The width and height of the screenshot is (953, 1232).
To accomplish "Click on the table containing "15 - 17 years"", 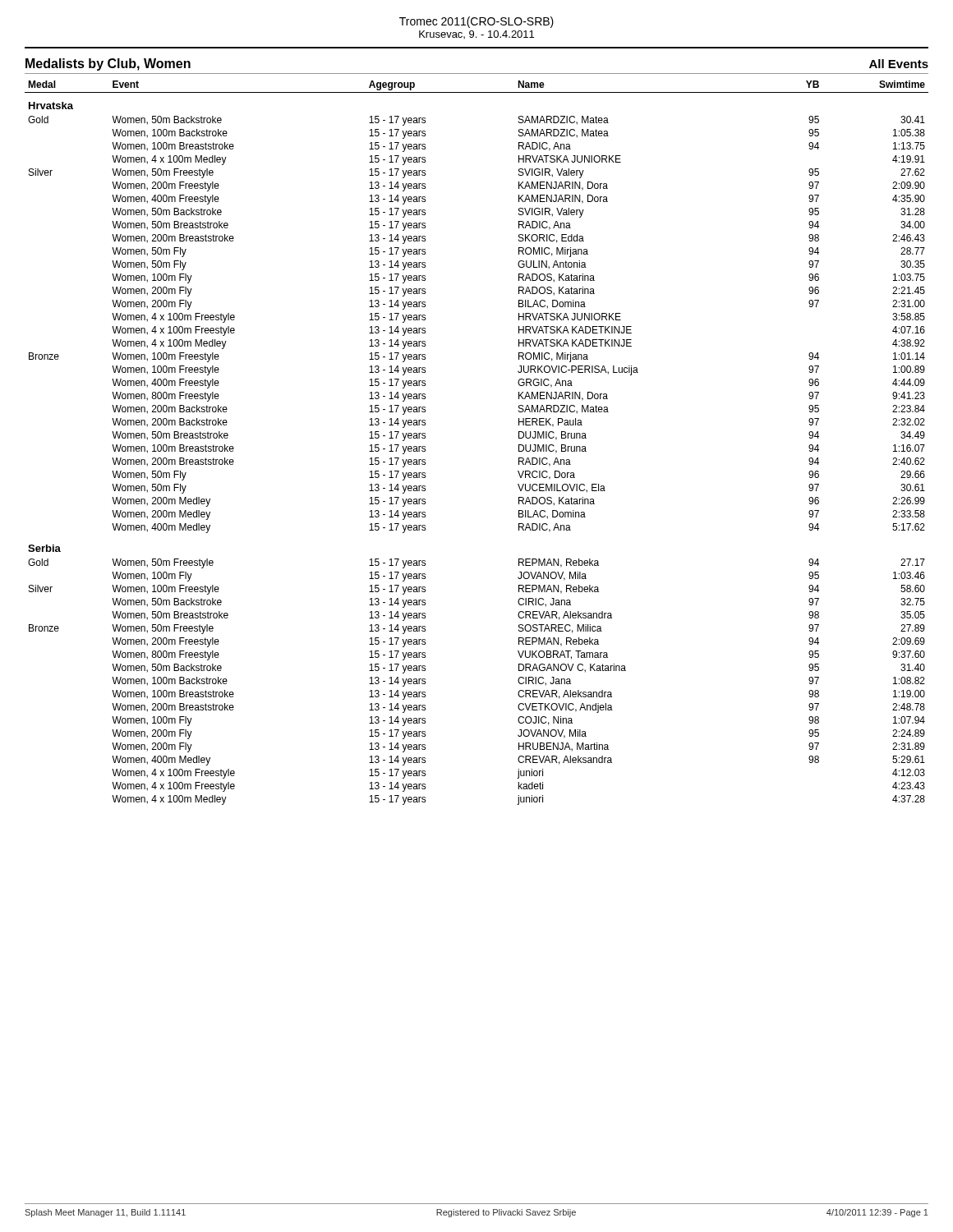I will click(476, 441).
